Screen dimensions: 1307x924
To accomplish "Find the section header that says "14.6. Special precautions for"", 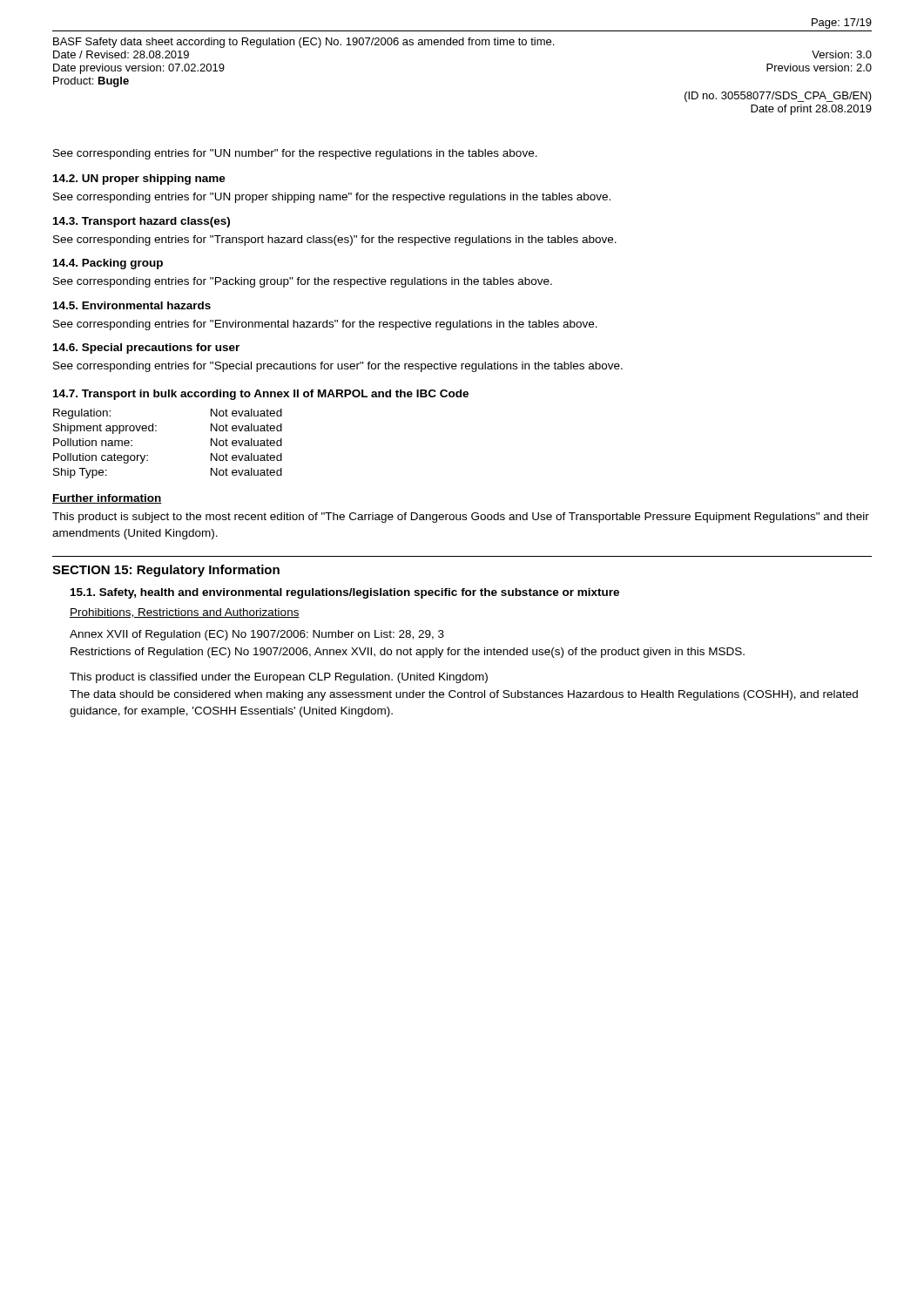I will (146, 347).
